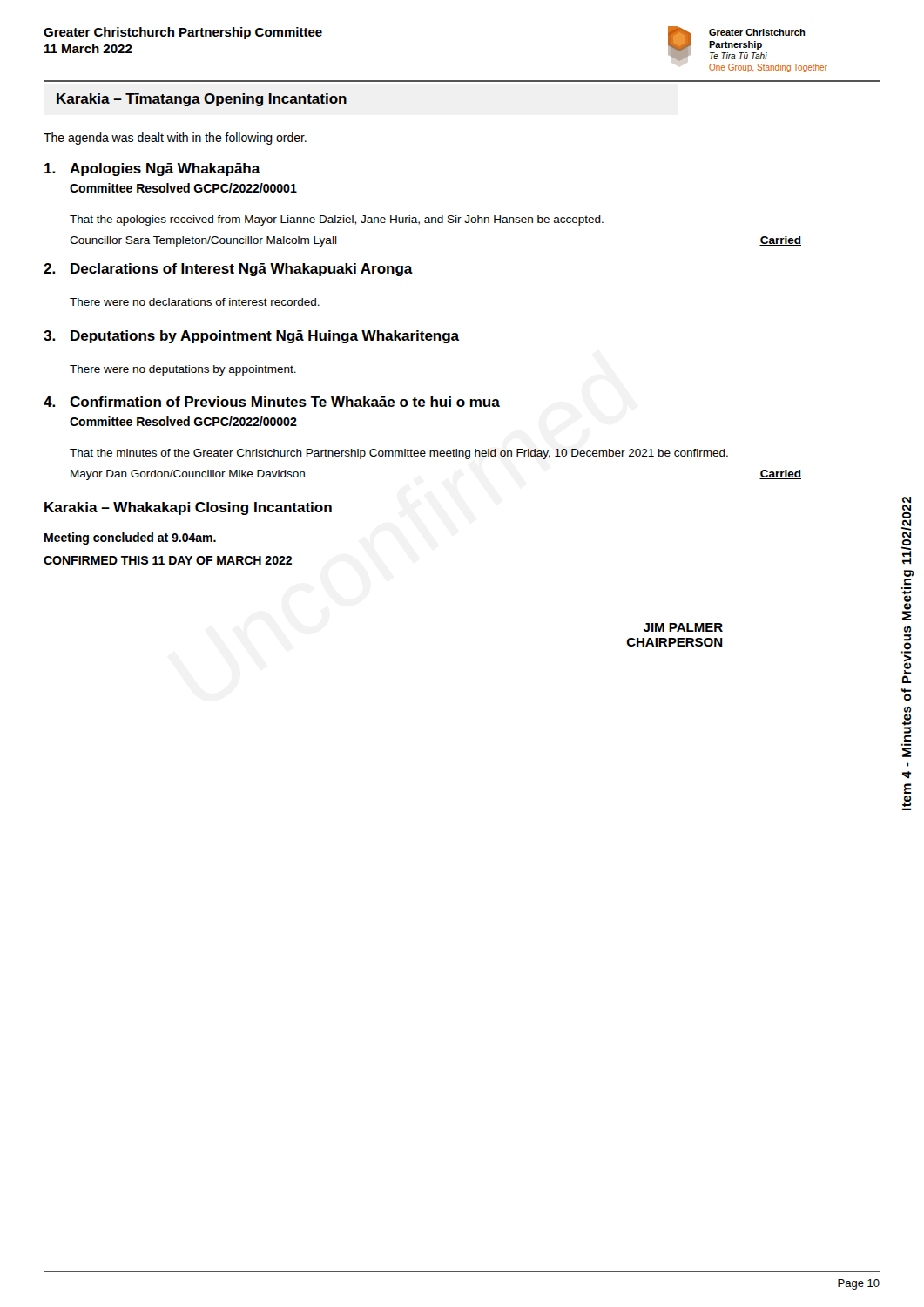Locate the text starting "Councillor Sara Templeton/Councillor Malcolm Lyall Carried"
Viewport: 924px width, 1307px height.
(x=209, y=241)
